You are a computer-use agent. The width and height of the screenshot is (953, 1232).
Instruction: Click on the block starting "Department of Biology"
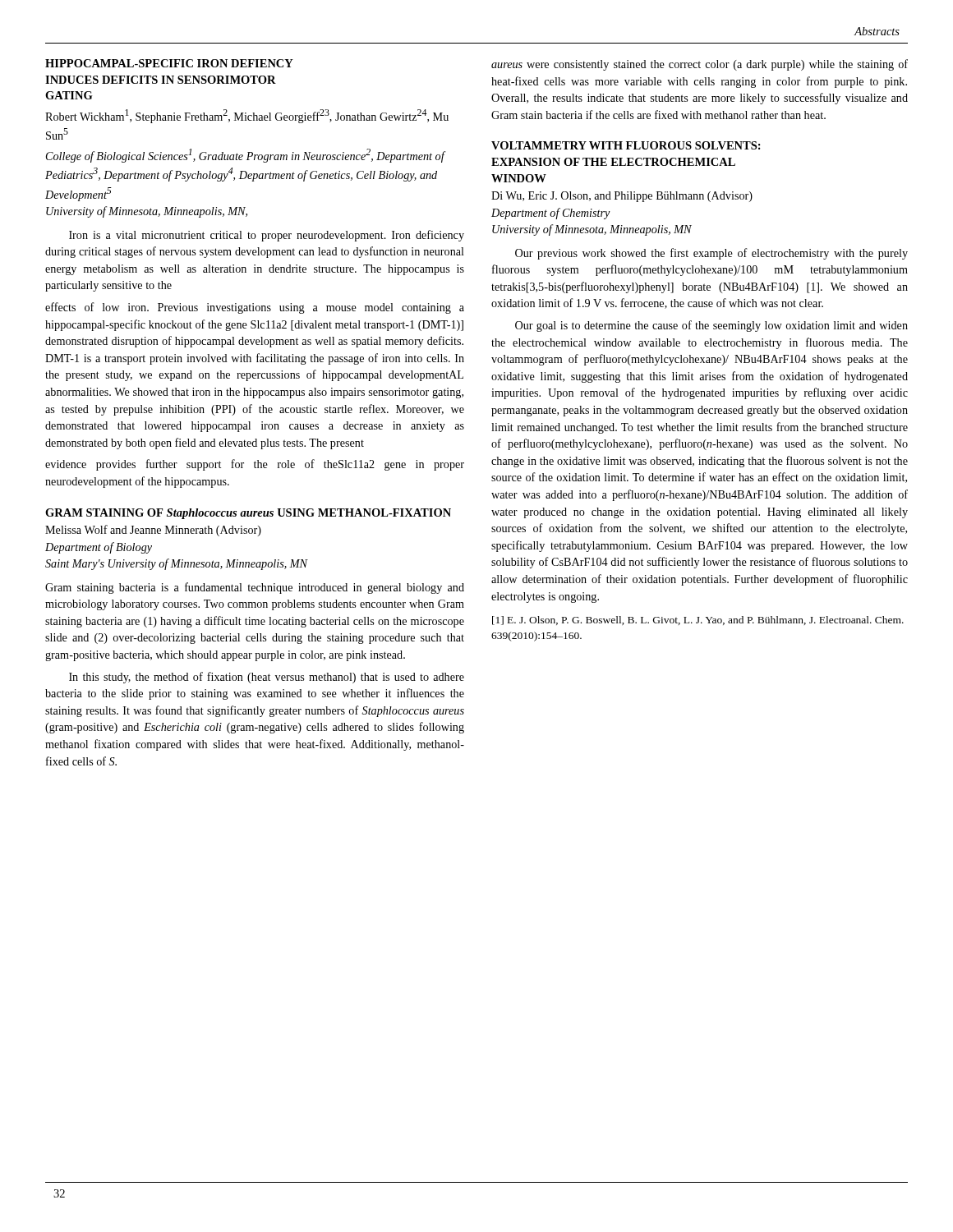pyautogui.click(x=176, y=555)
